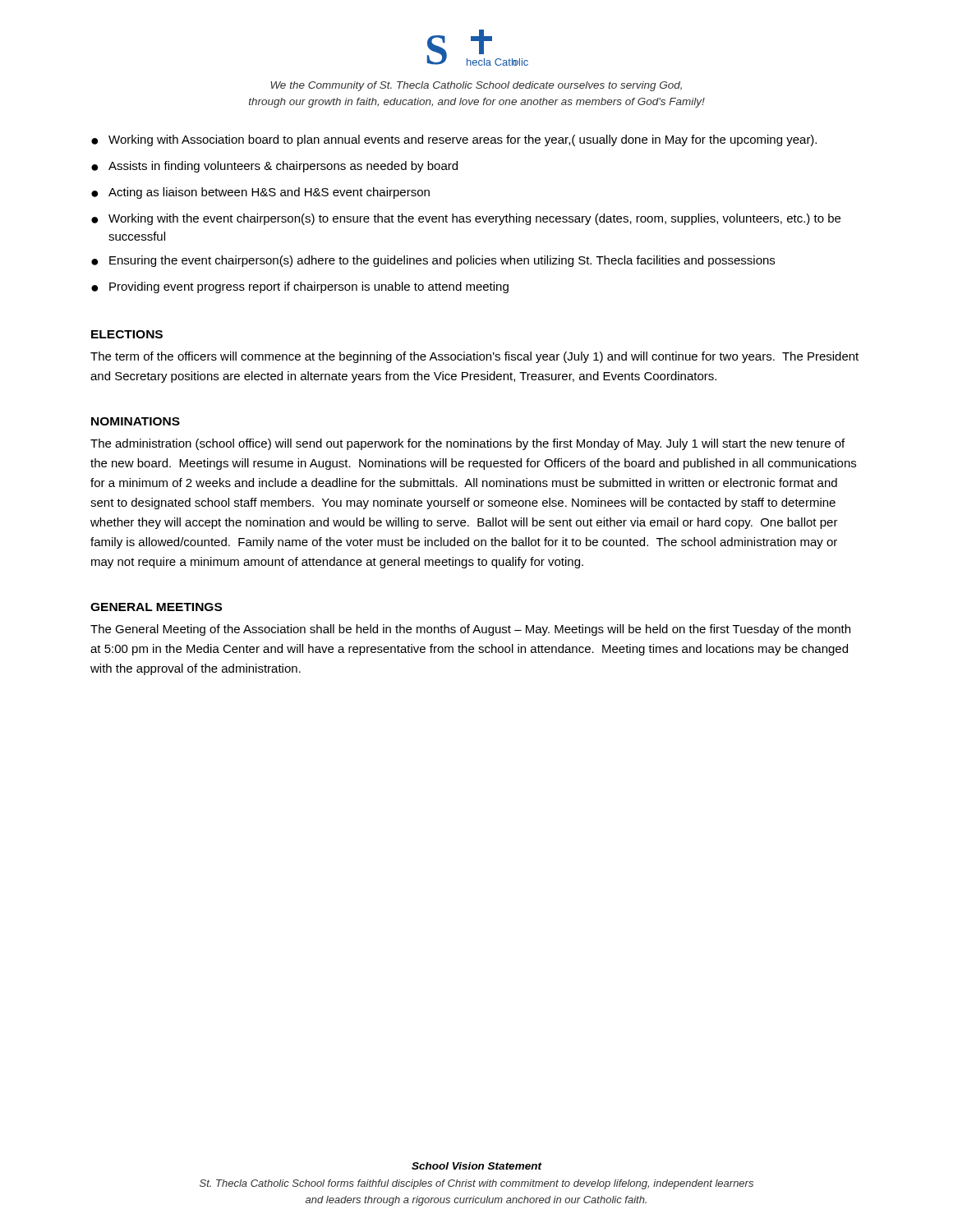Image resolution: width=953 pixels, height=1232 pixels.
Task: Click on the list item containing "● Providing event progress report"
Action: [476, 288]
